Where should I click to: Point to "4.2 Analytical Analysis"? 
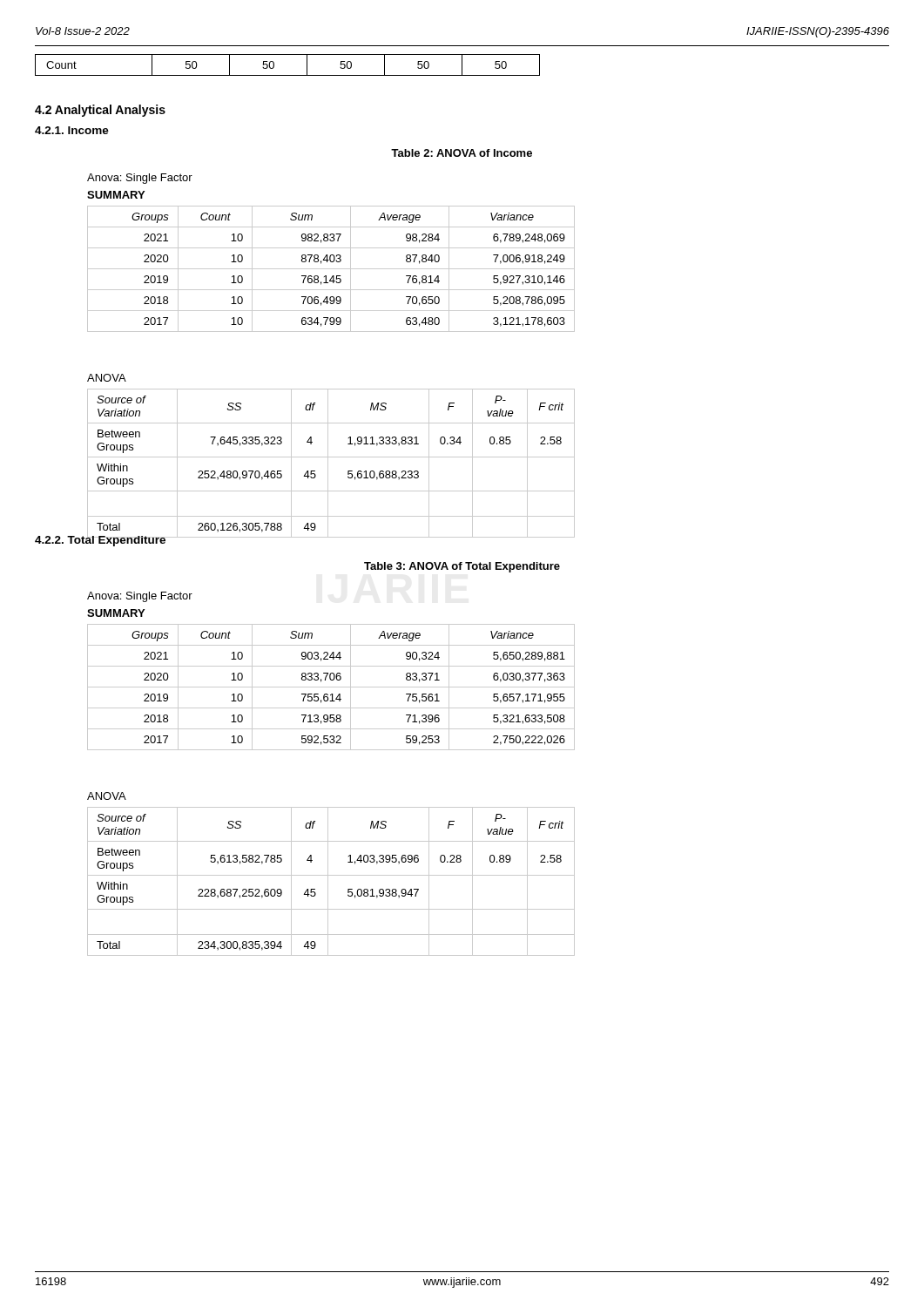(100, 110)
